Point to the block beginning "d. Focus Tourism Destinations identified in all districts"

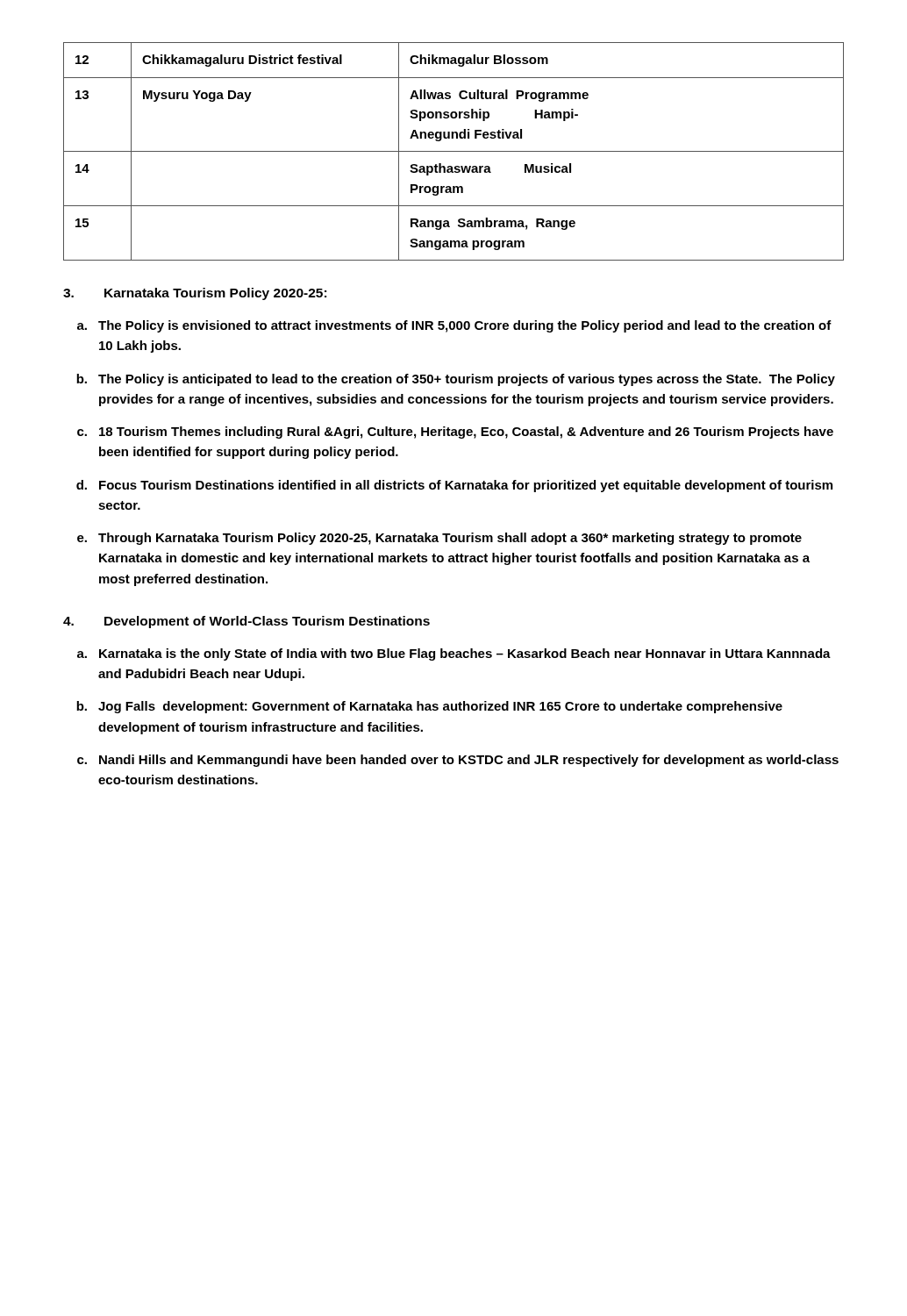pyautogui.click(x=454, y=495)
